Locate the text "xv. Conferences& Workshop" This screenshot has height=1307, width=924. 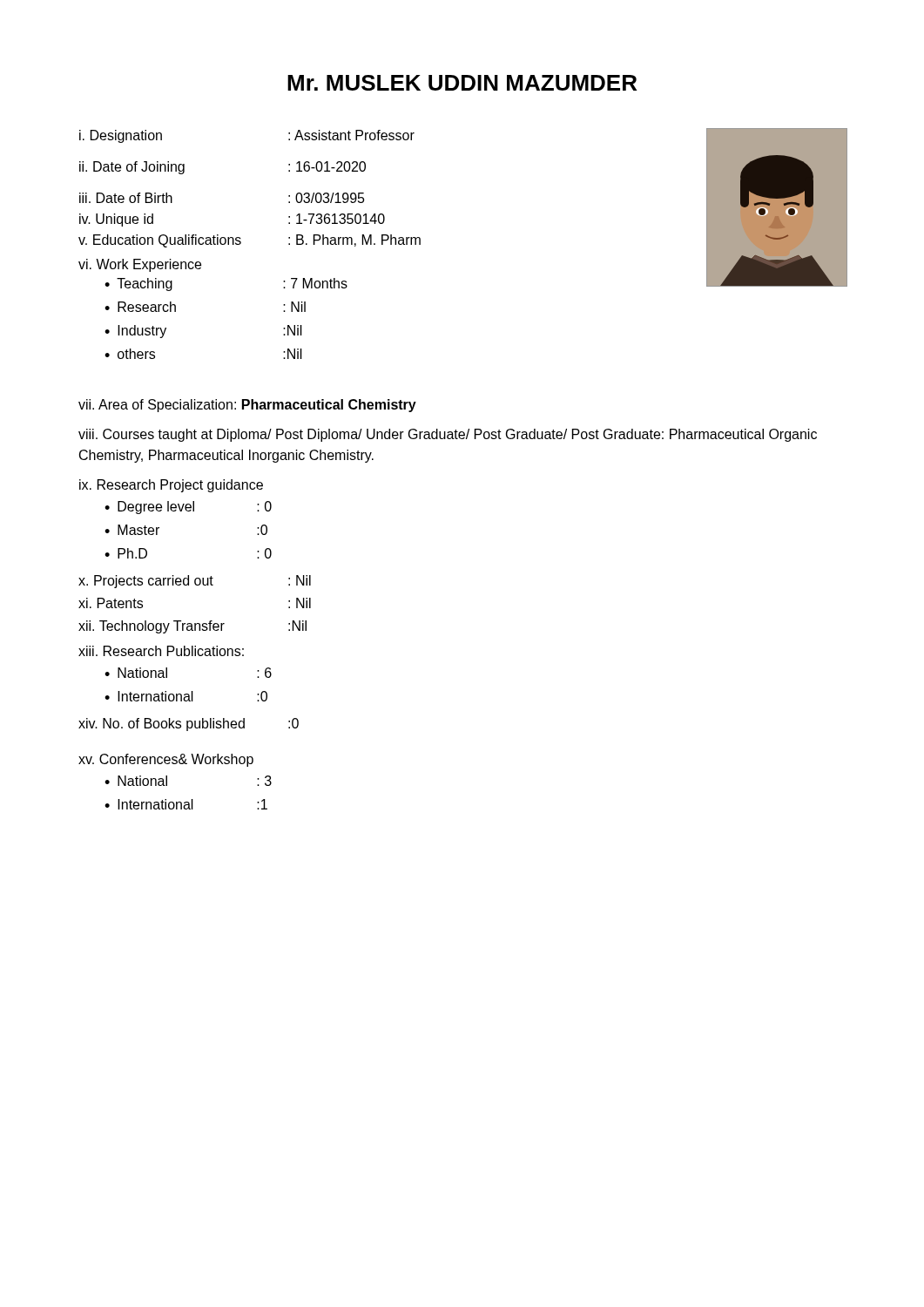[x=166, y=759]
